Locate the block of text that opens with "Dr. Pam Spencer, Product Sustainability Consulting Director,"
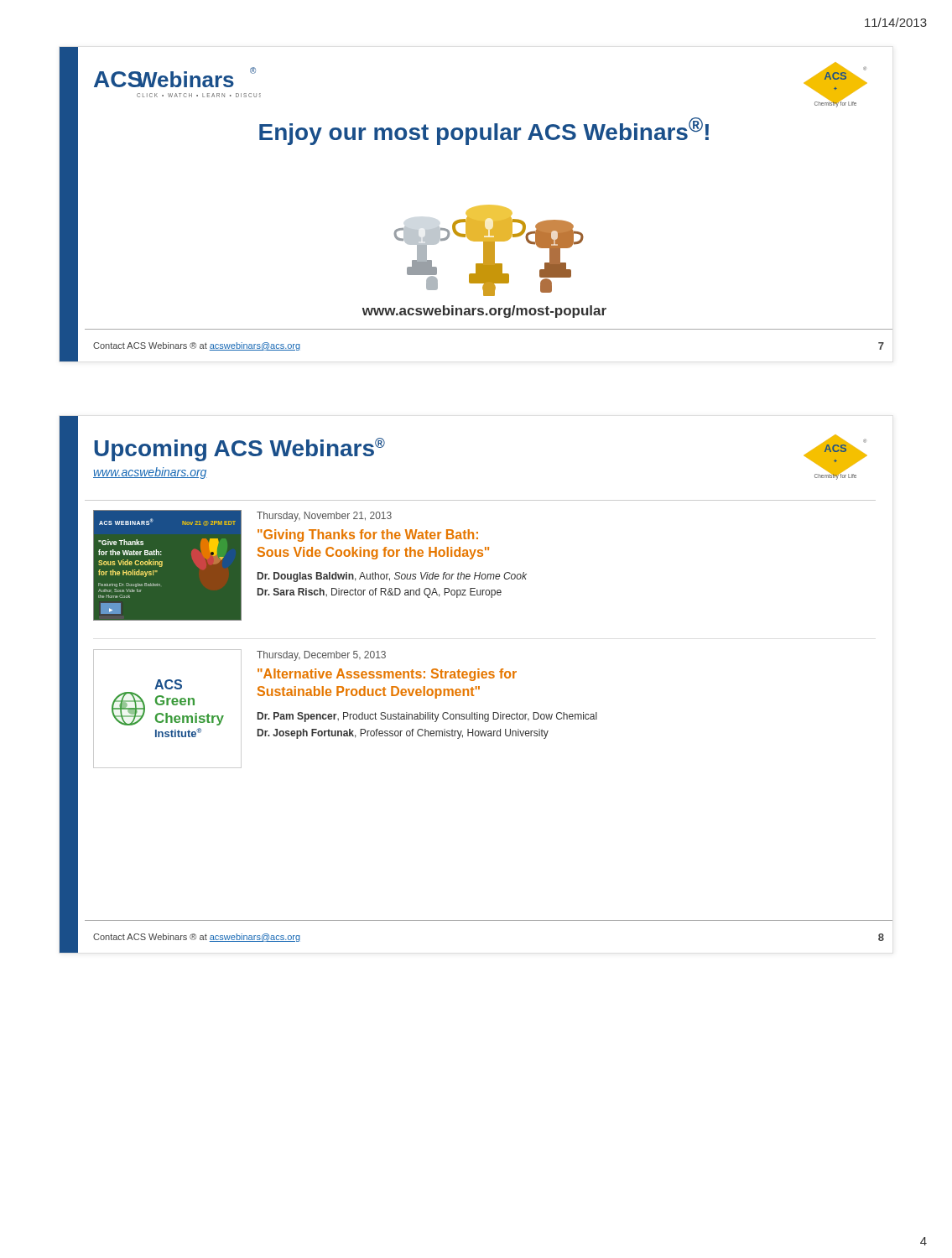The width and height of the screenshot is (952, 1258). pos(427,724)
